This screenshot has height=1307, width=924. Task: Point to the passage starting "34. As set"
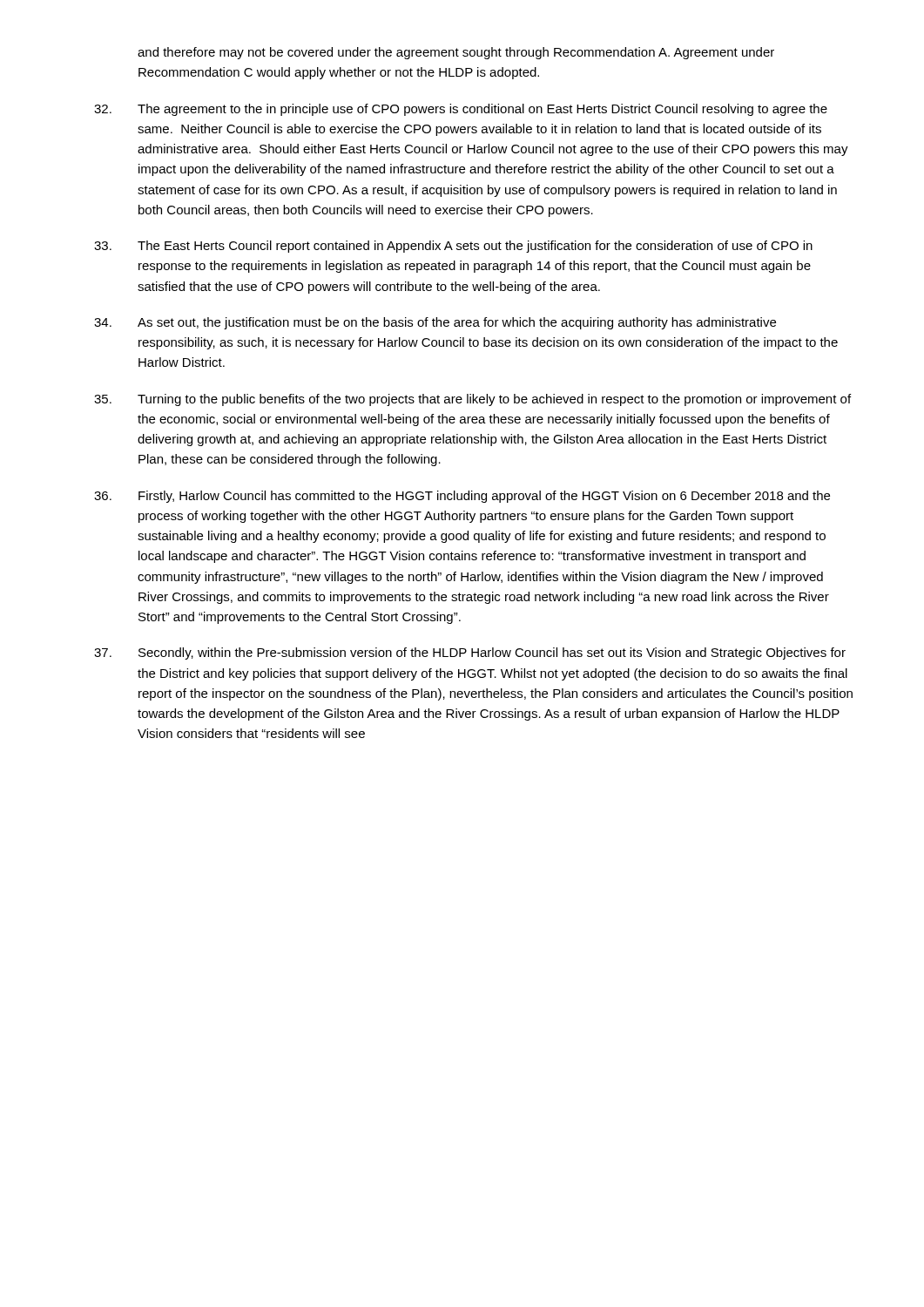[x=474, y=342]
